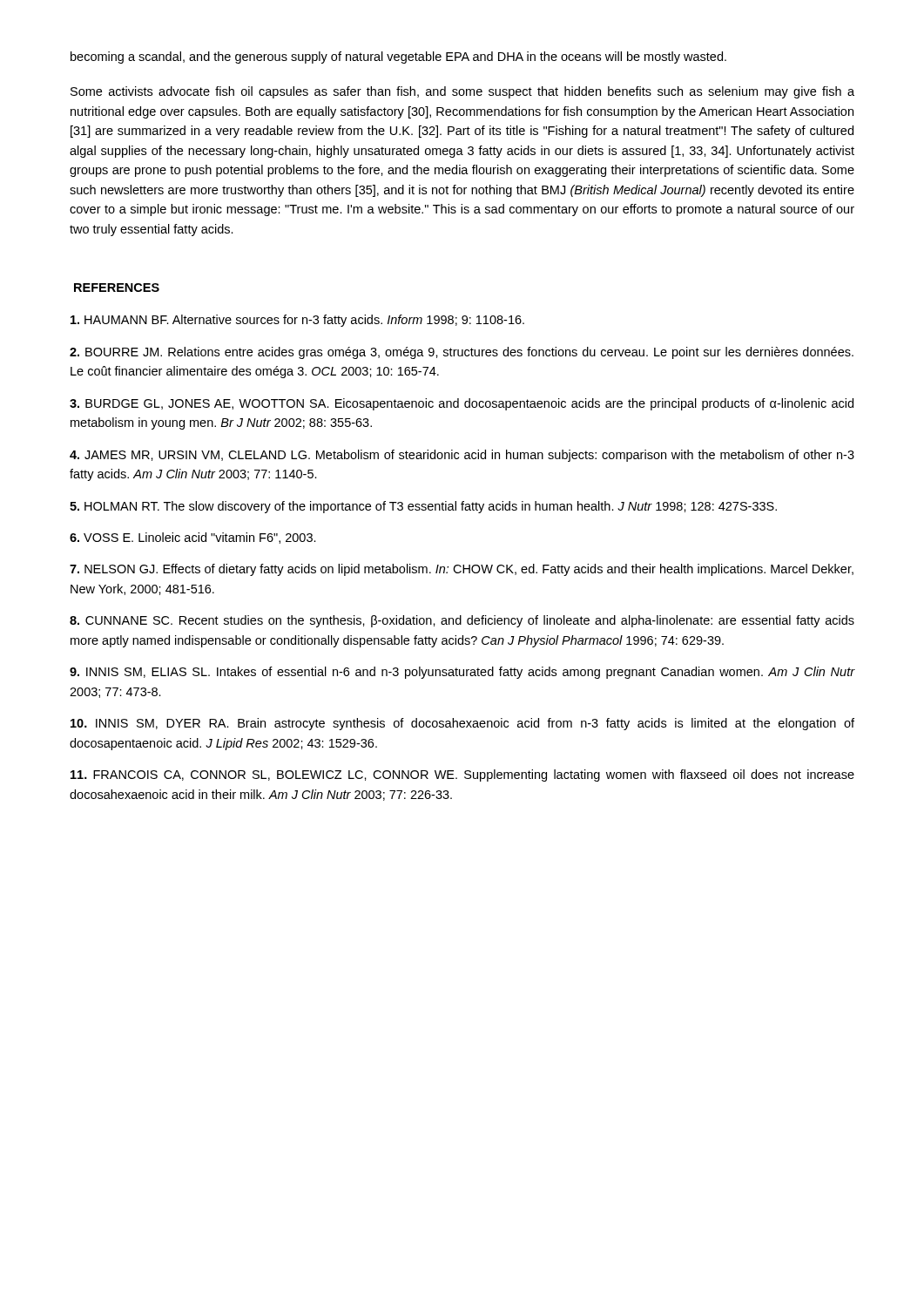Find the list item with the text "4. JAMES MR, URSIN VM, CLELAND LG."
This screenshot has height=1307, width=924.
click(x=462, y=464)
